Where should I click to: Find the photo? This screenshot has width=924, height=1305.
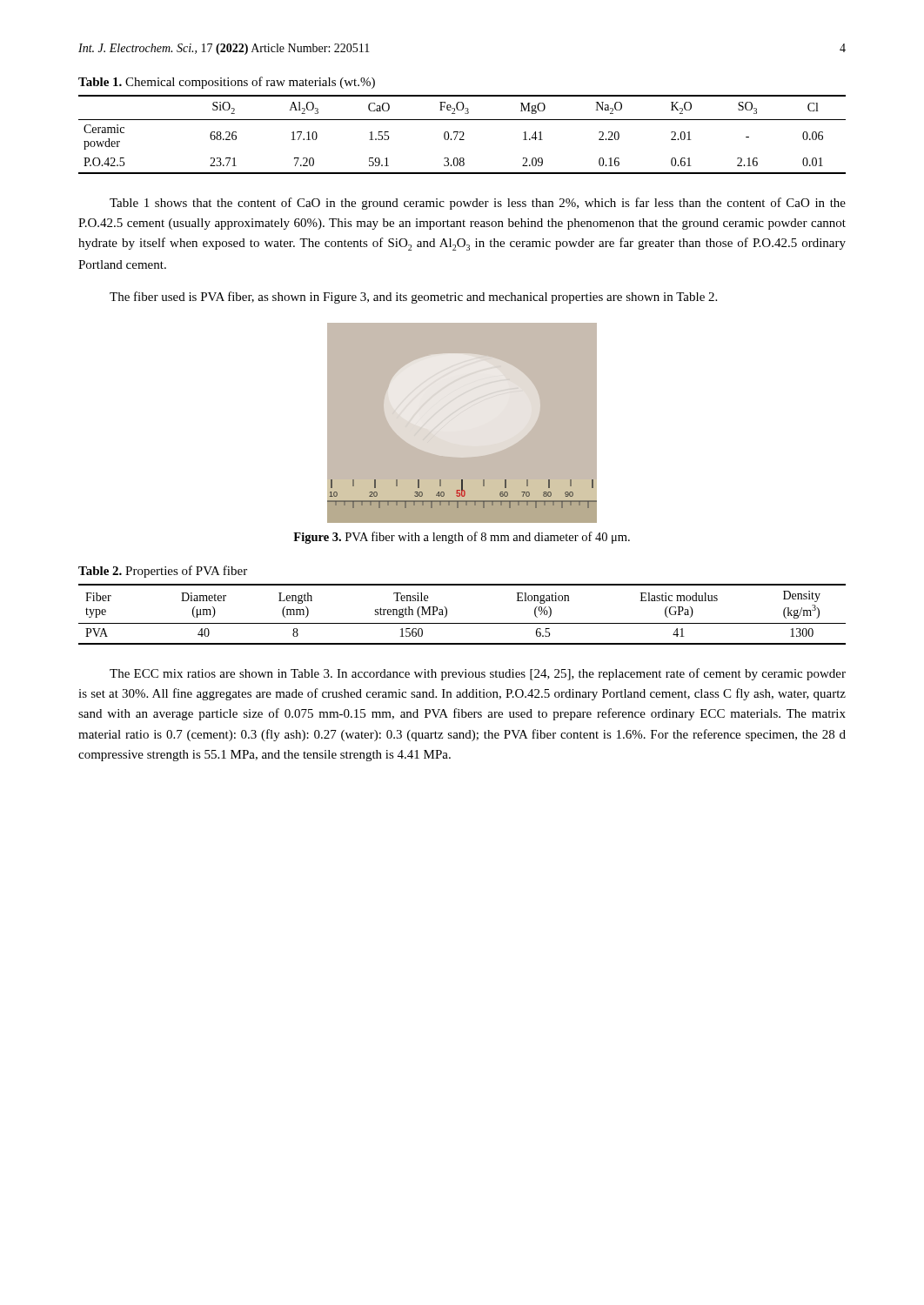[x=462, y=423]
